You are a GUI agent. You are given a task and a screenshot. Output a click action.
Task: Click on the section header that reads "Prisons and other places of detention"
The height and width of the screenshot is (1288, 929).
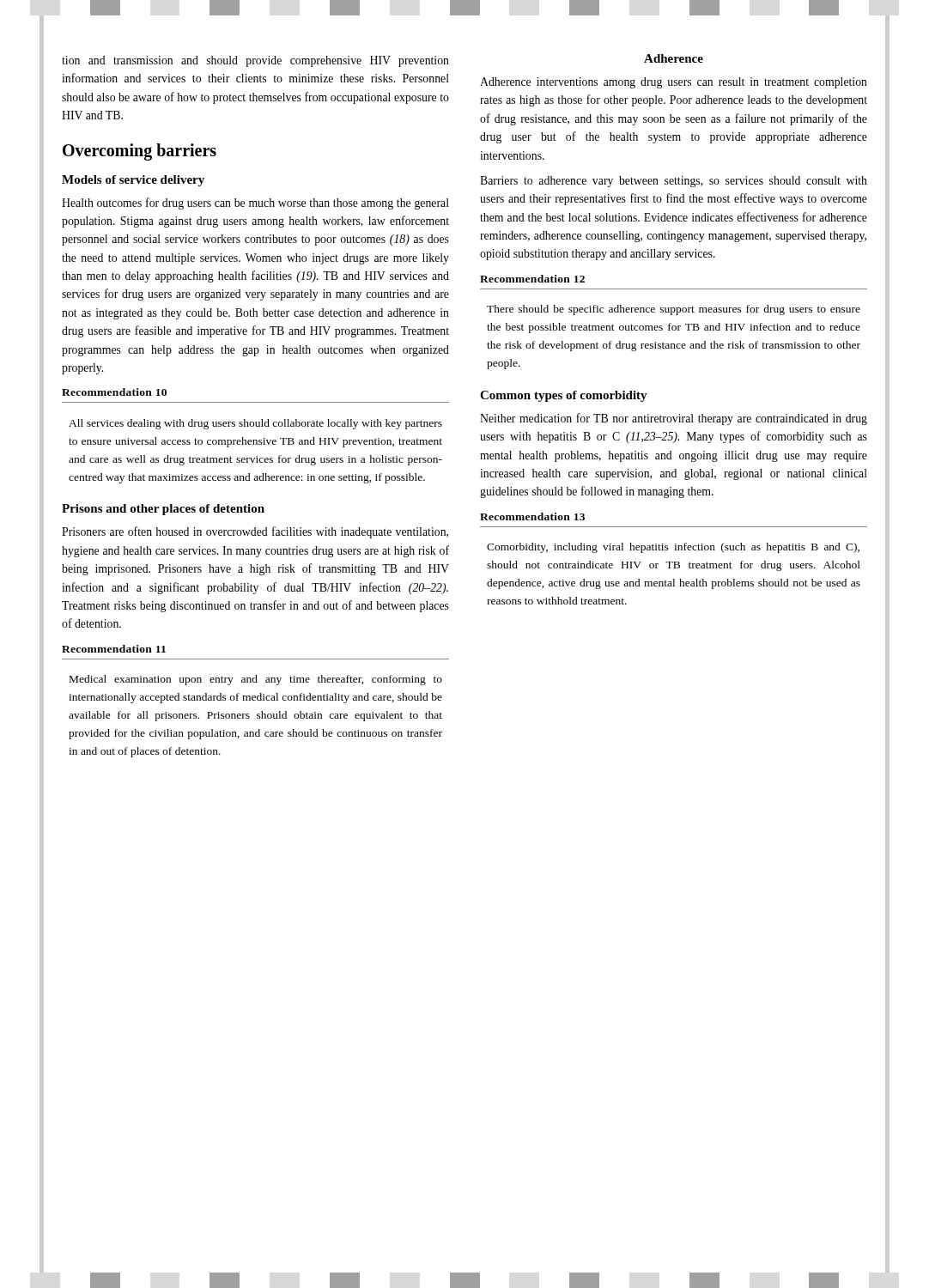255,509
